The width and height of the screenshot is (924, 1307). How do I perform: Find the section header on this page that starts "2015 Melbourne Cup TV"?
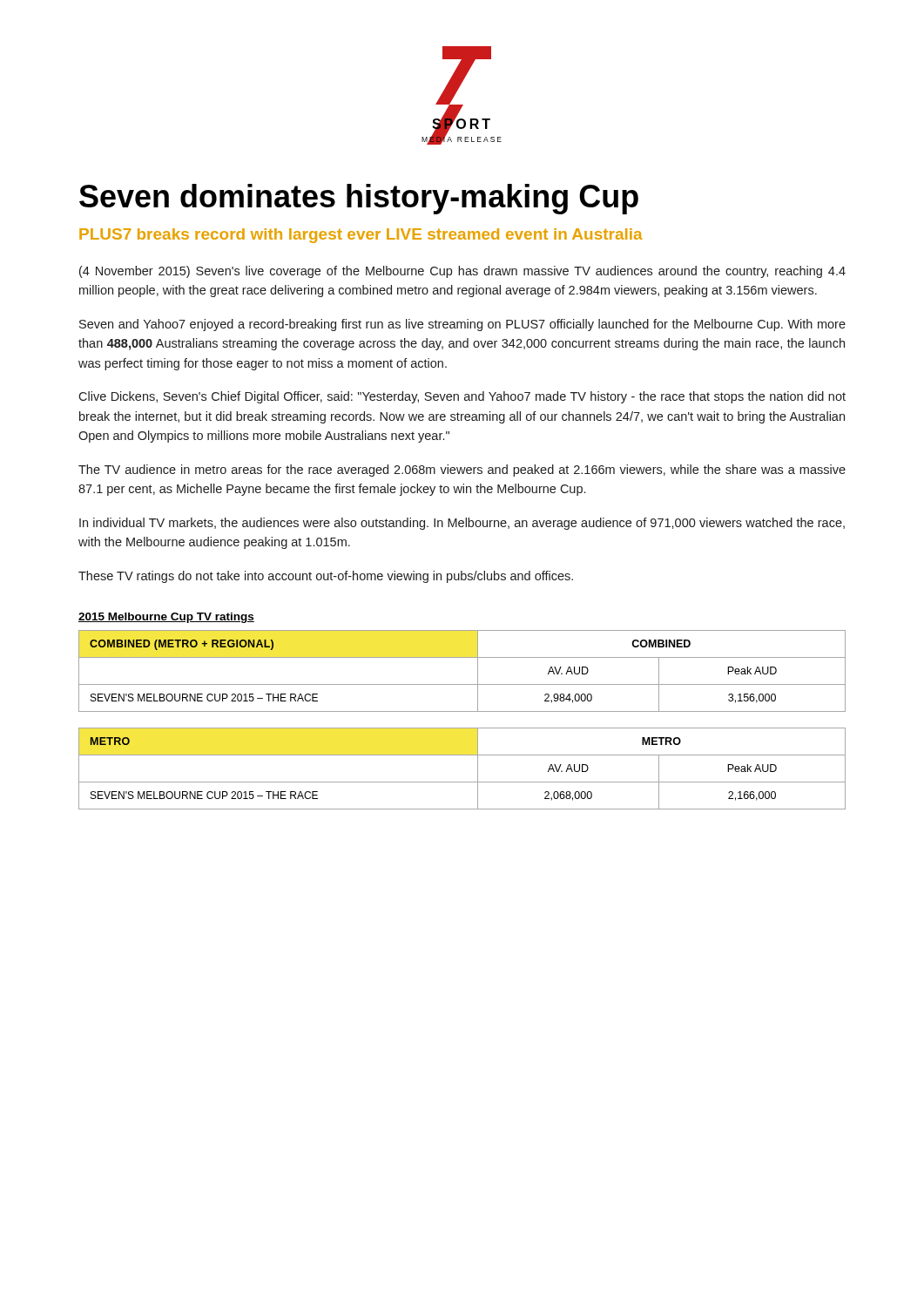tap(166, 616)
